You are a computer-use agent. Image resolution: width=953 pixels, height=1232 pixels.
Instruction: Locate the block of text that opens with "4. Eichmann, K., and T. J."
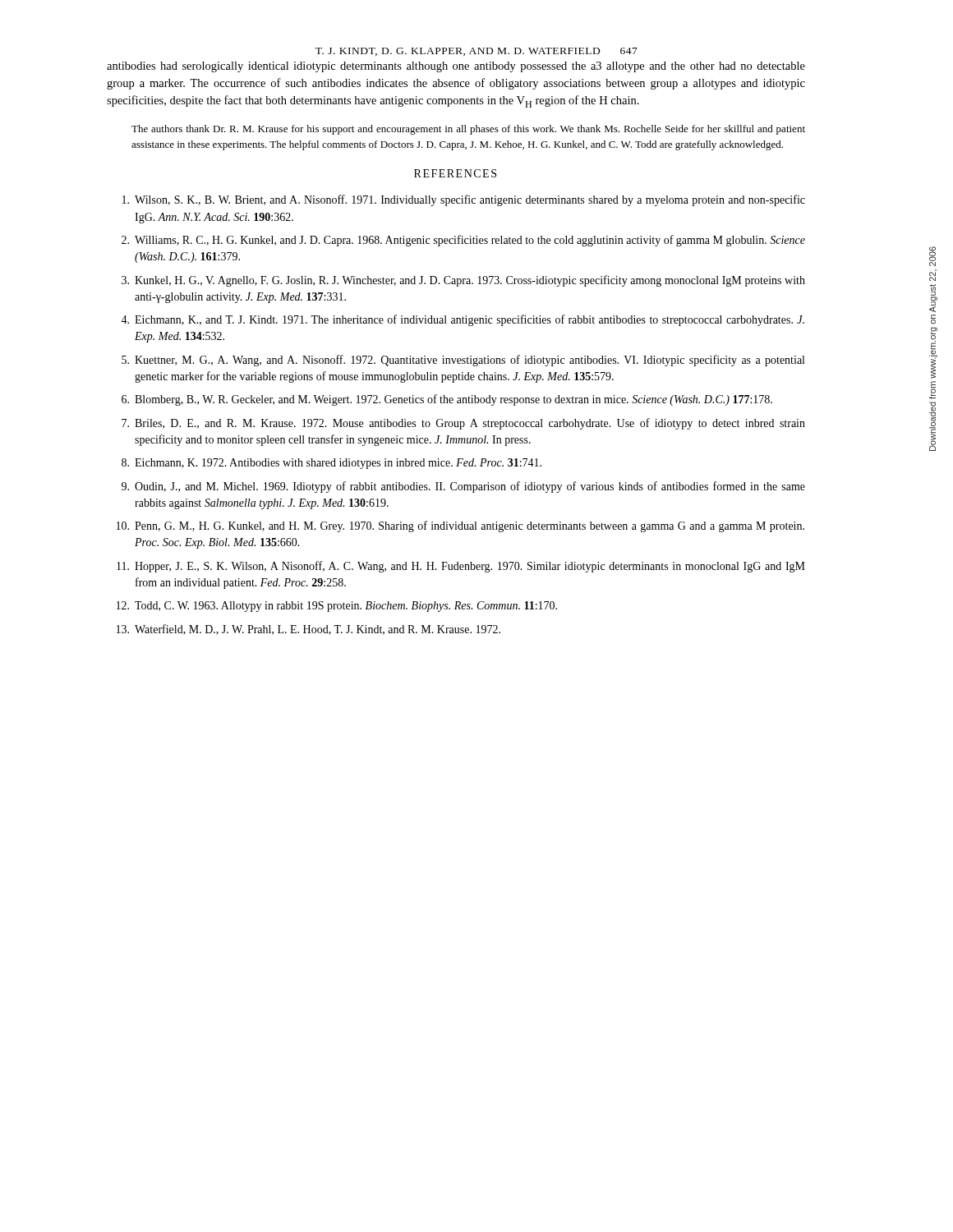coord(456,329)
